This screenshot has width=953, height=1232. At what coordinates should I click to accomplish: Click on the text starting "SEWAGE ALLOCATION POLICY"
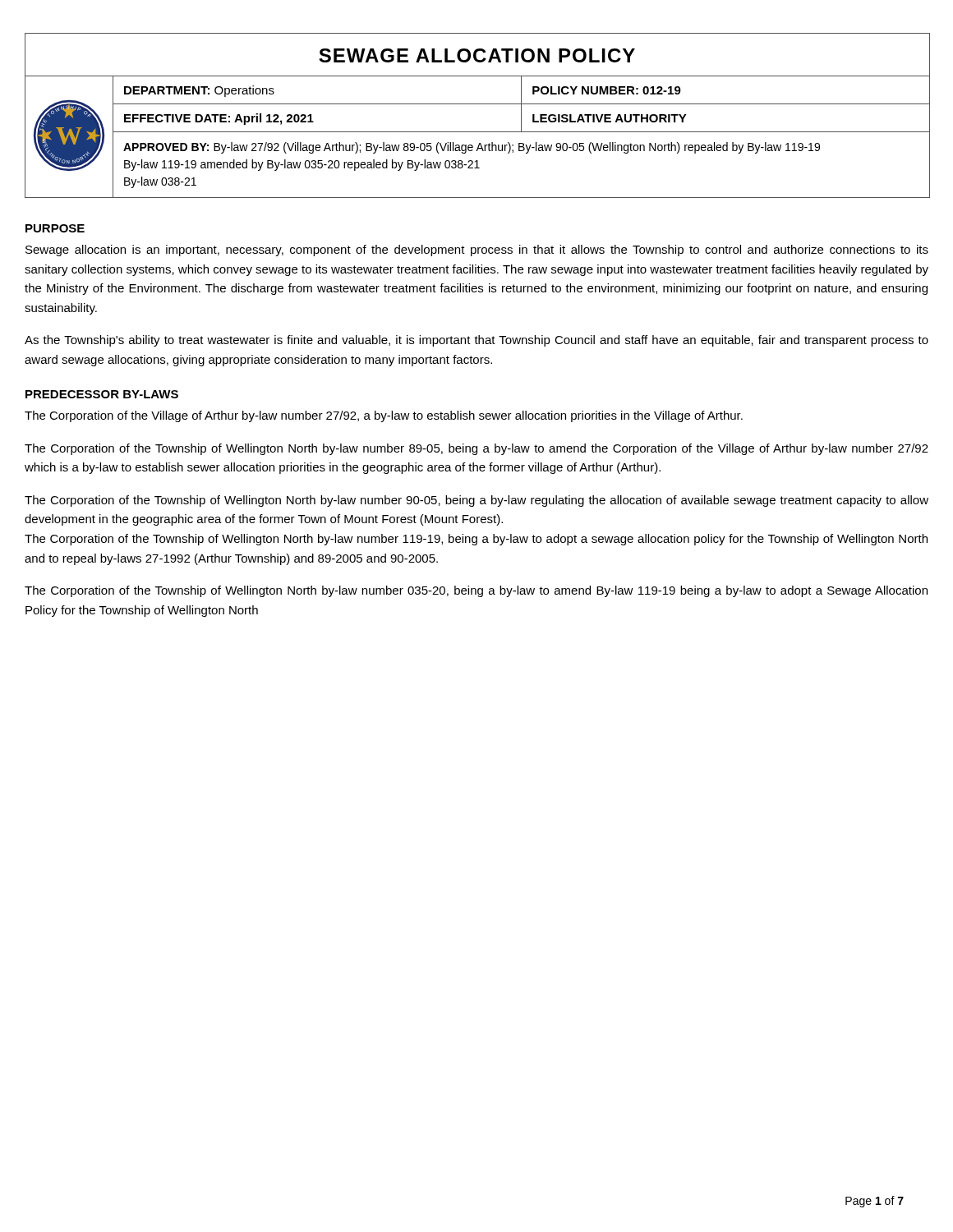point(477,55)
